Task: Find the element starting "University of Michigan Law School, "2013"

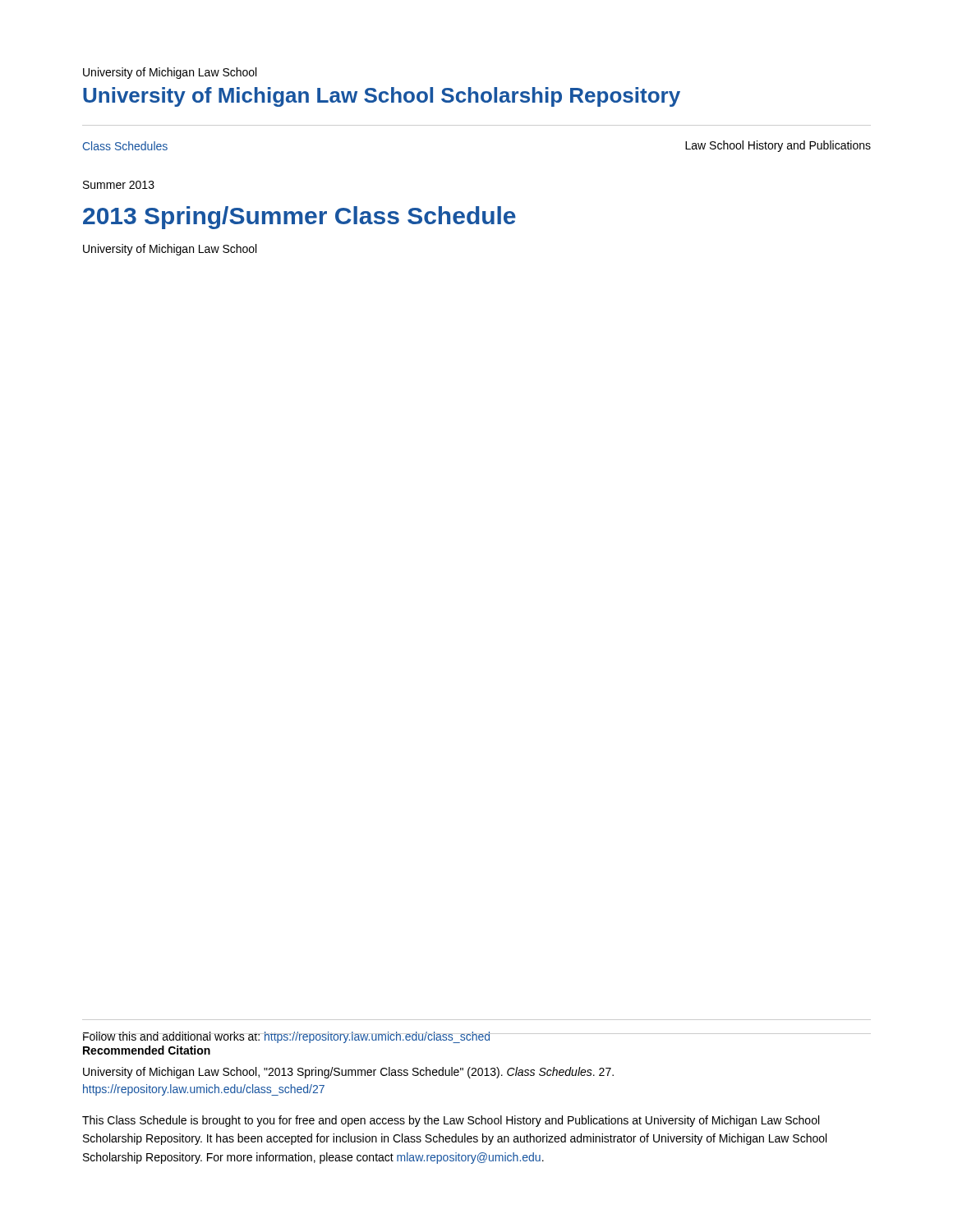Action: coord(348,1080)
